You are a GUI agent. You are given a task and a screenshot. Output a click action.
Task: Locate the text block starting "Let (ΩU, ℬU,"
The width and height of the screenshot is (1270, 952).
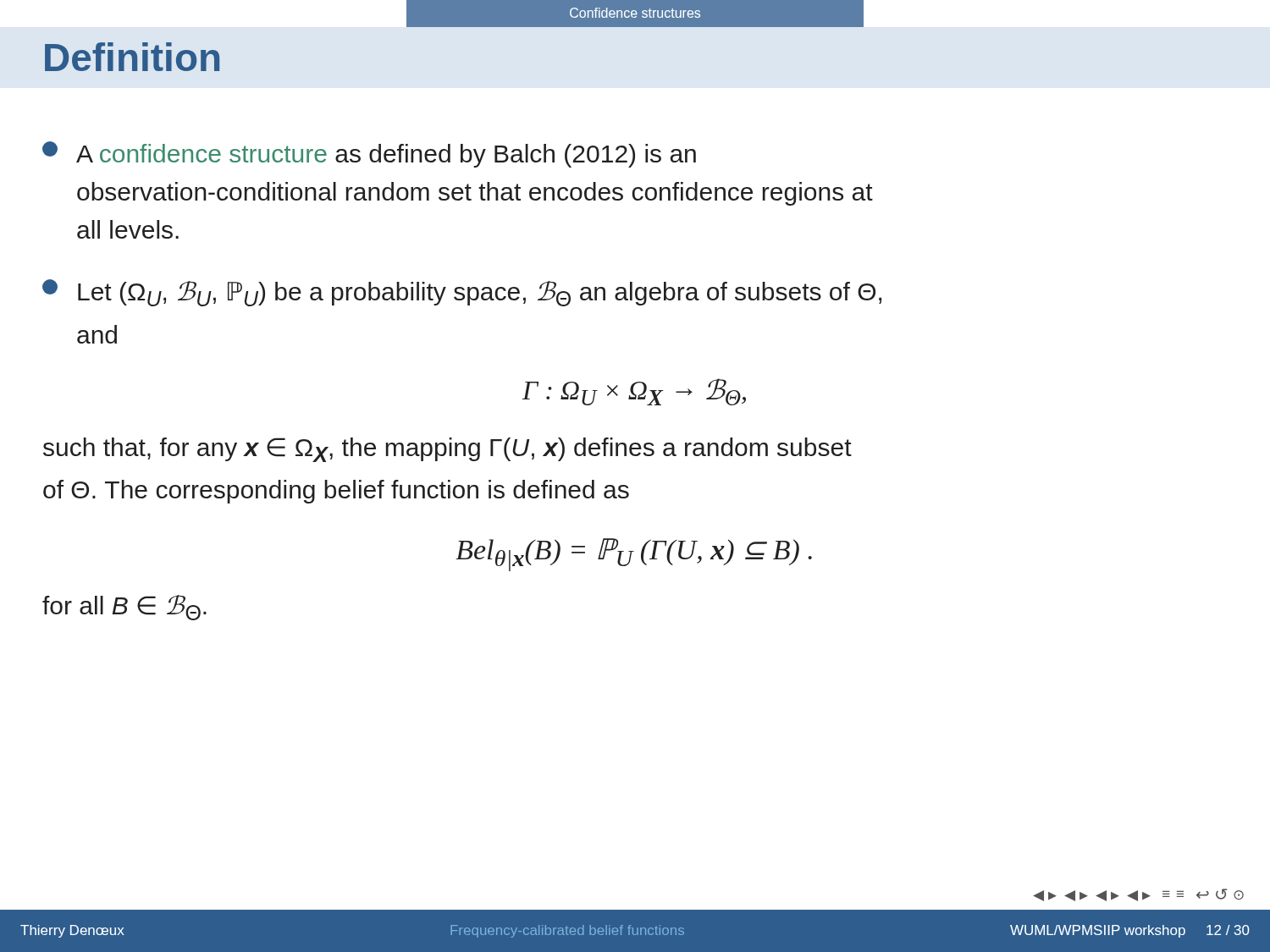(x=463, y=313)
